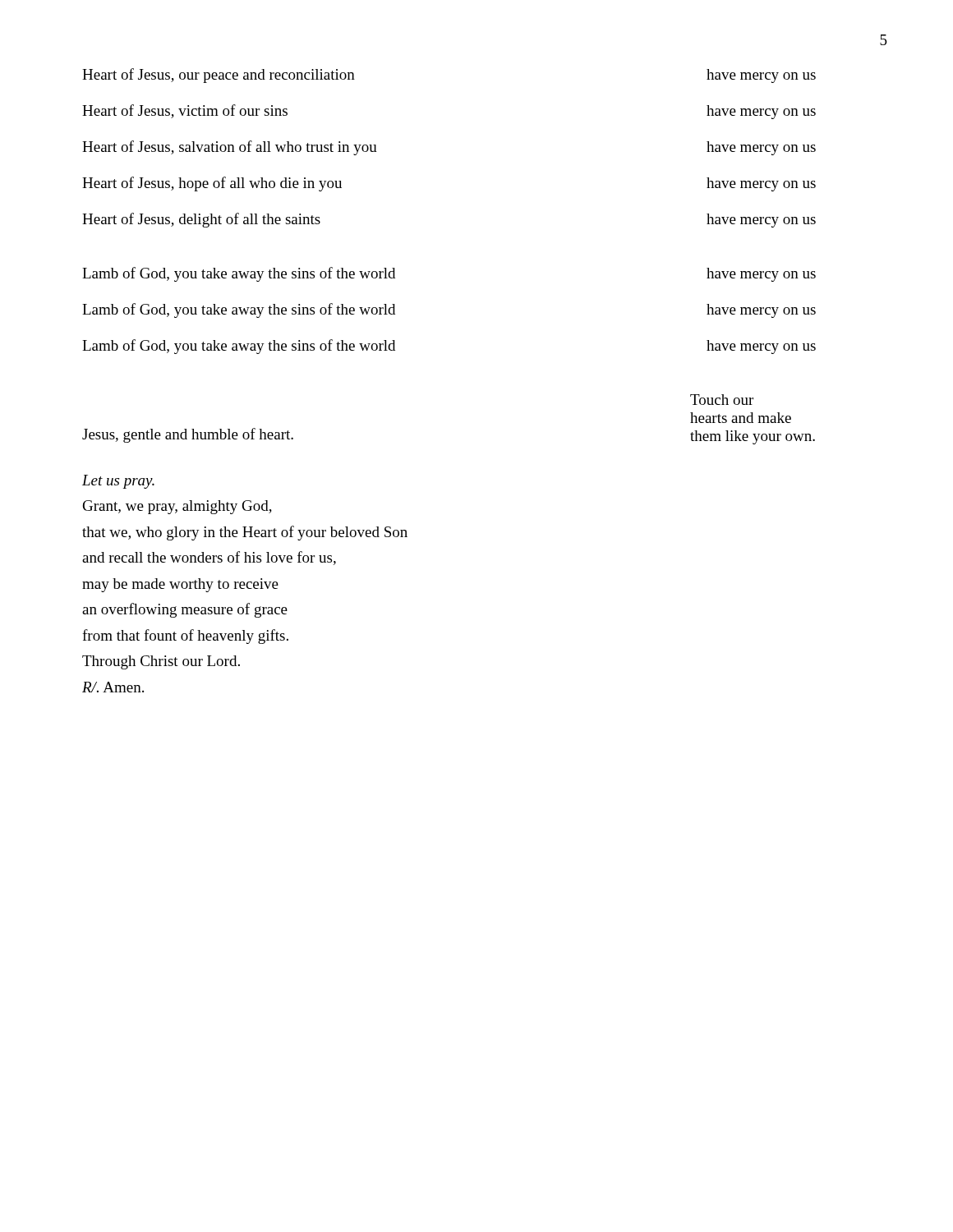The width and height of the screenshot is (953, 1232).
Task: Locate the list item containing "Heart of Jesus, victim of our"
Action: click(x=198, y=111)
